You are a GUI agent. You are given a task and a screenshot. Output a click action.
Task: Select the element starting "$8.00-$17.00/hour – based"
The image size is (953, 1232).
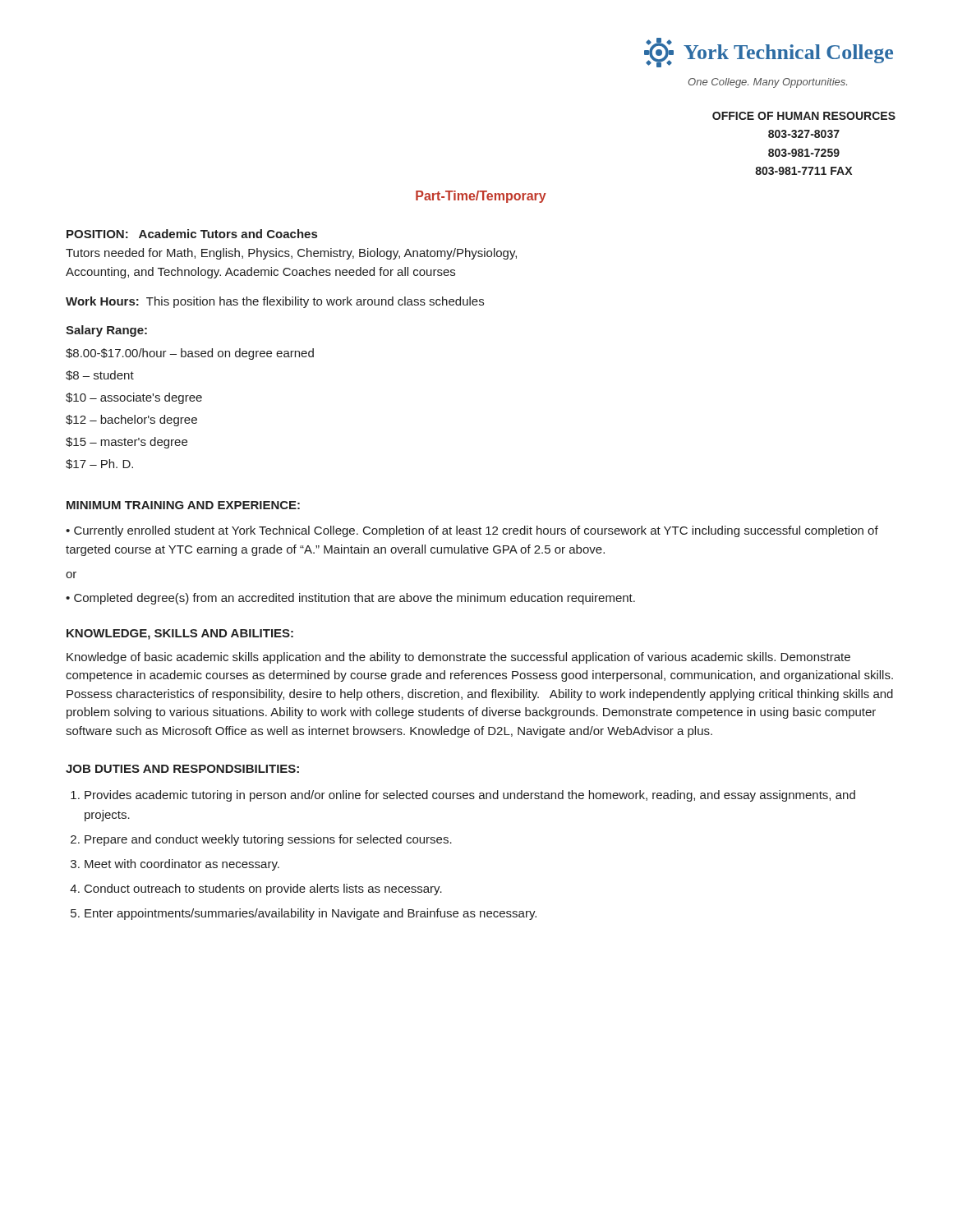[x=190, y=353]
